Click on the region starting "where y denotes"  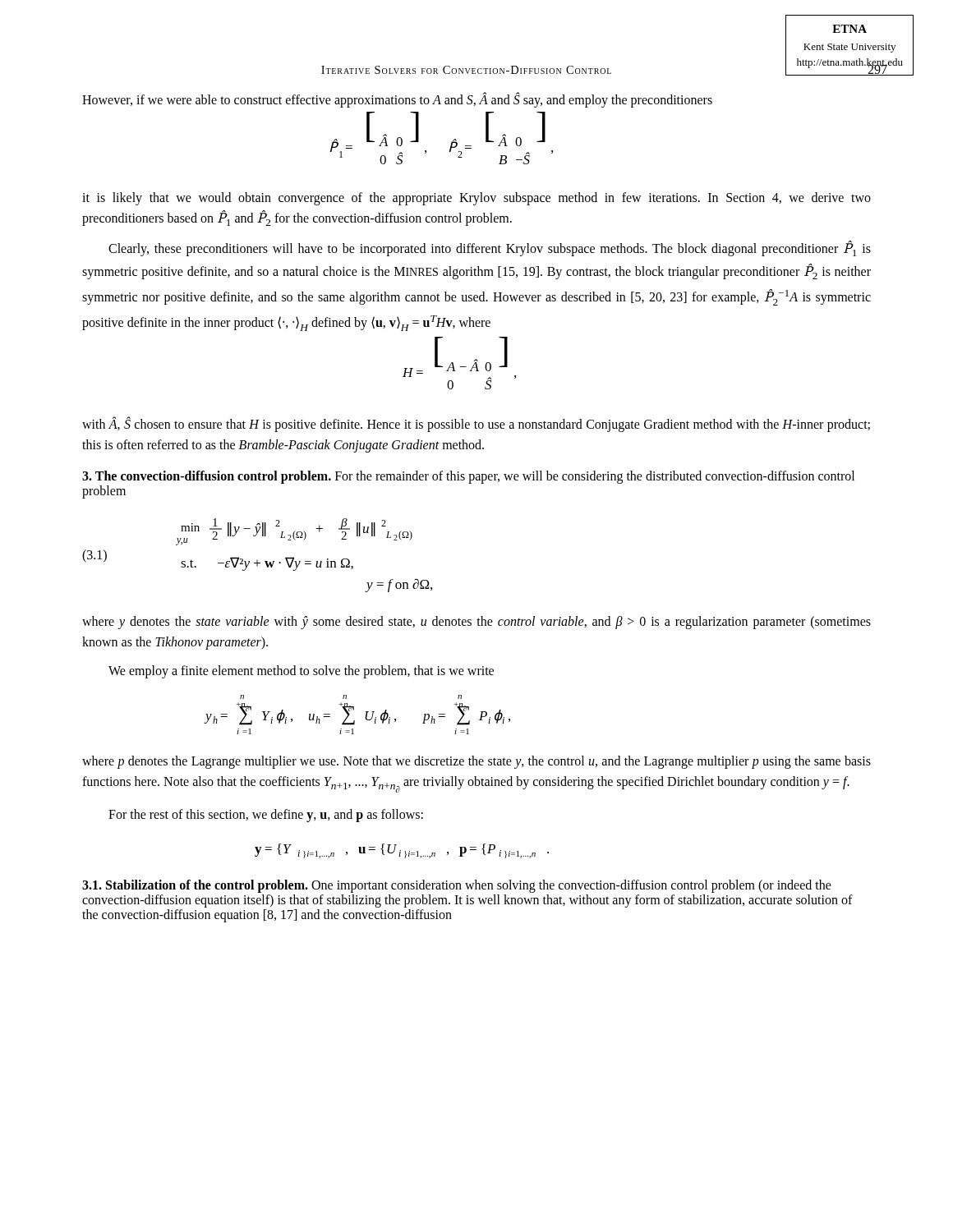point(476,632)
